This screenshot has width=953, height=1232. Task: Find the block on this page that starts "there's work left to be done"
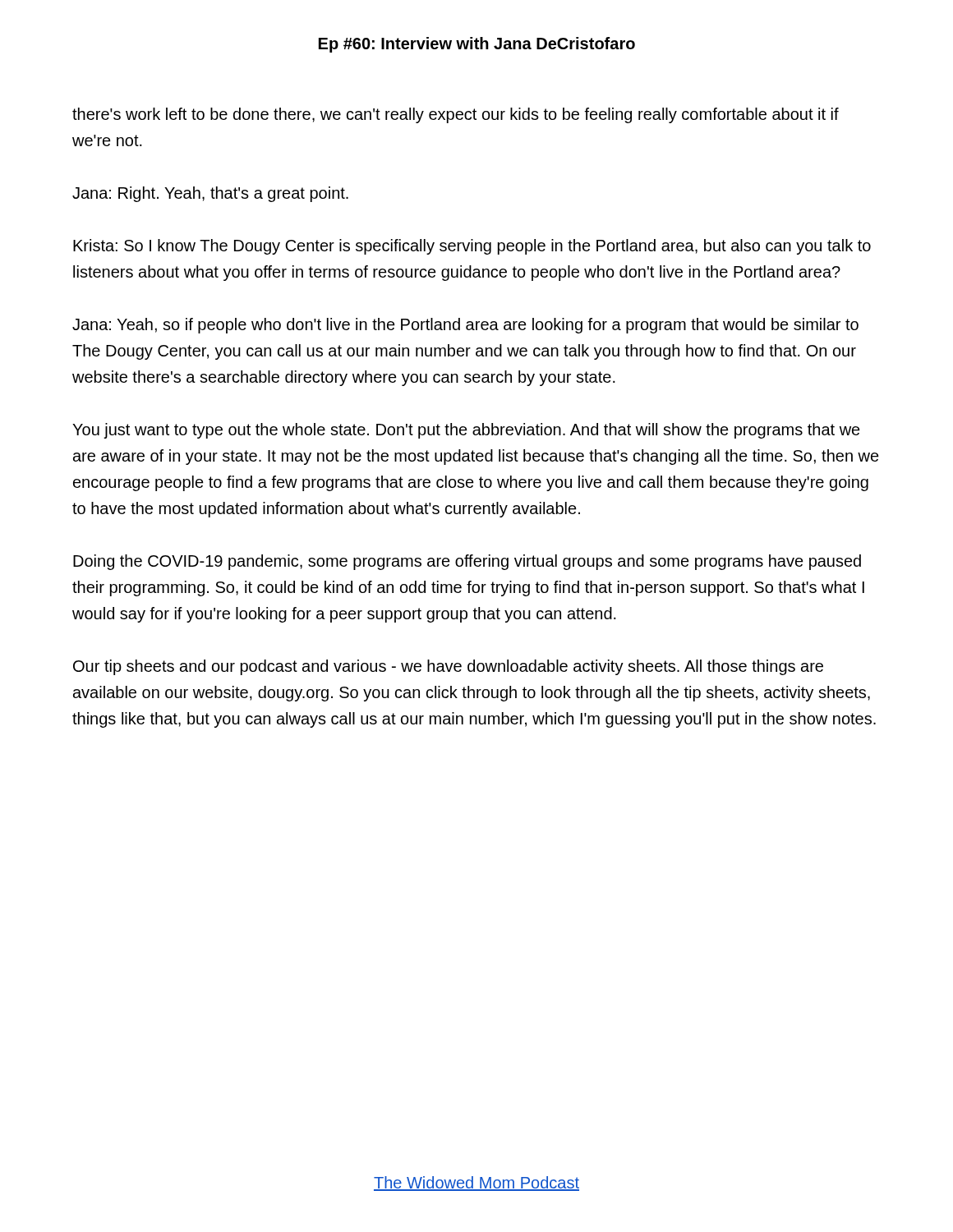(x=455, y=127)
